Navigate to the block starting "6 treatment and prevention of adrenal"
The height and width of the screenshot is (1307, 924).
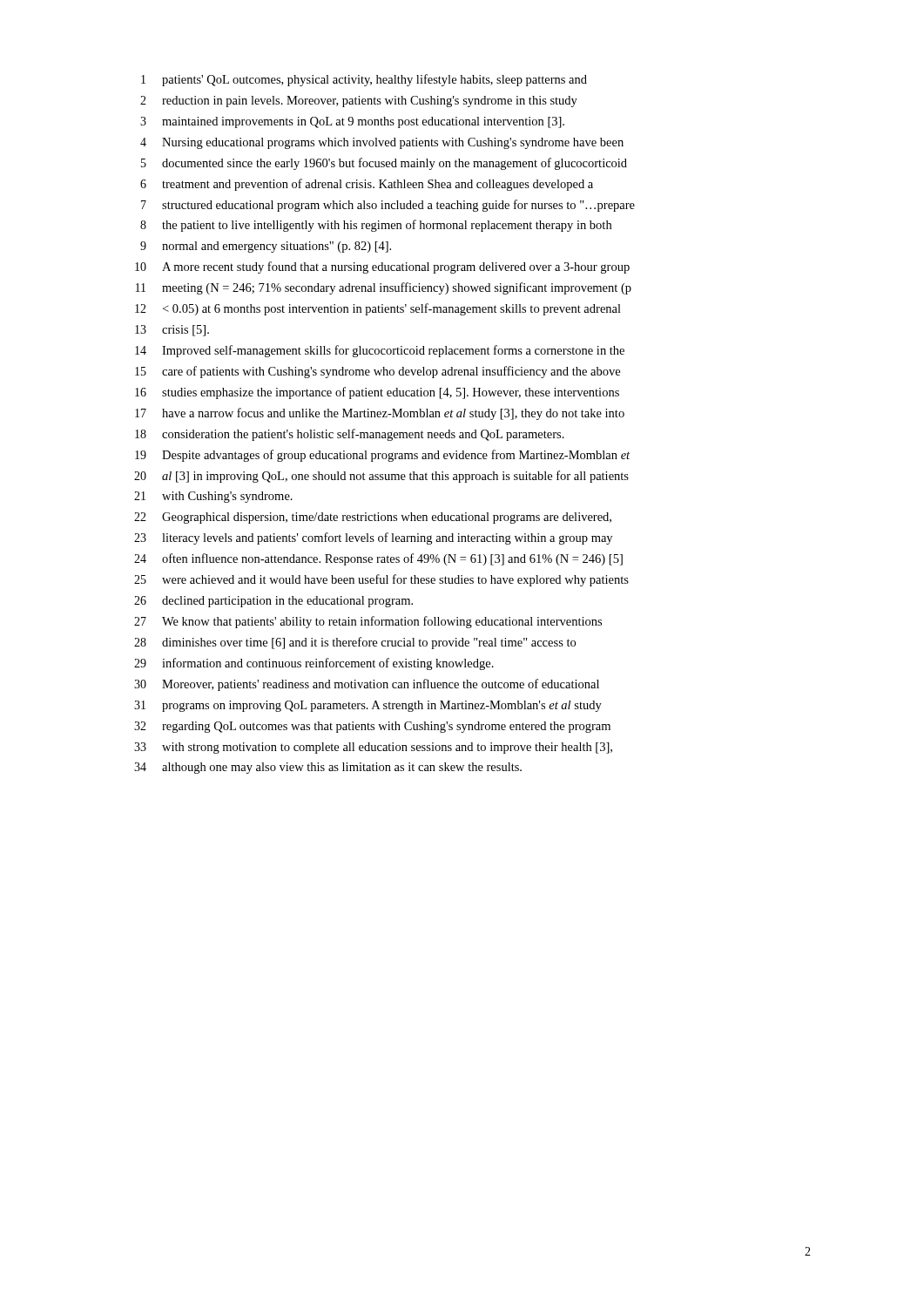point(462,184)
